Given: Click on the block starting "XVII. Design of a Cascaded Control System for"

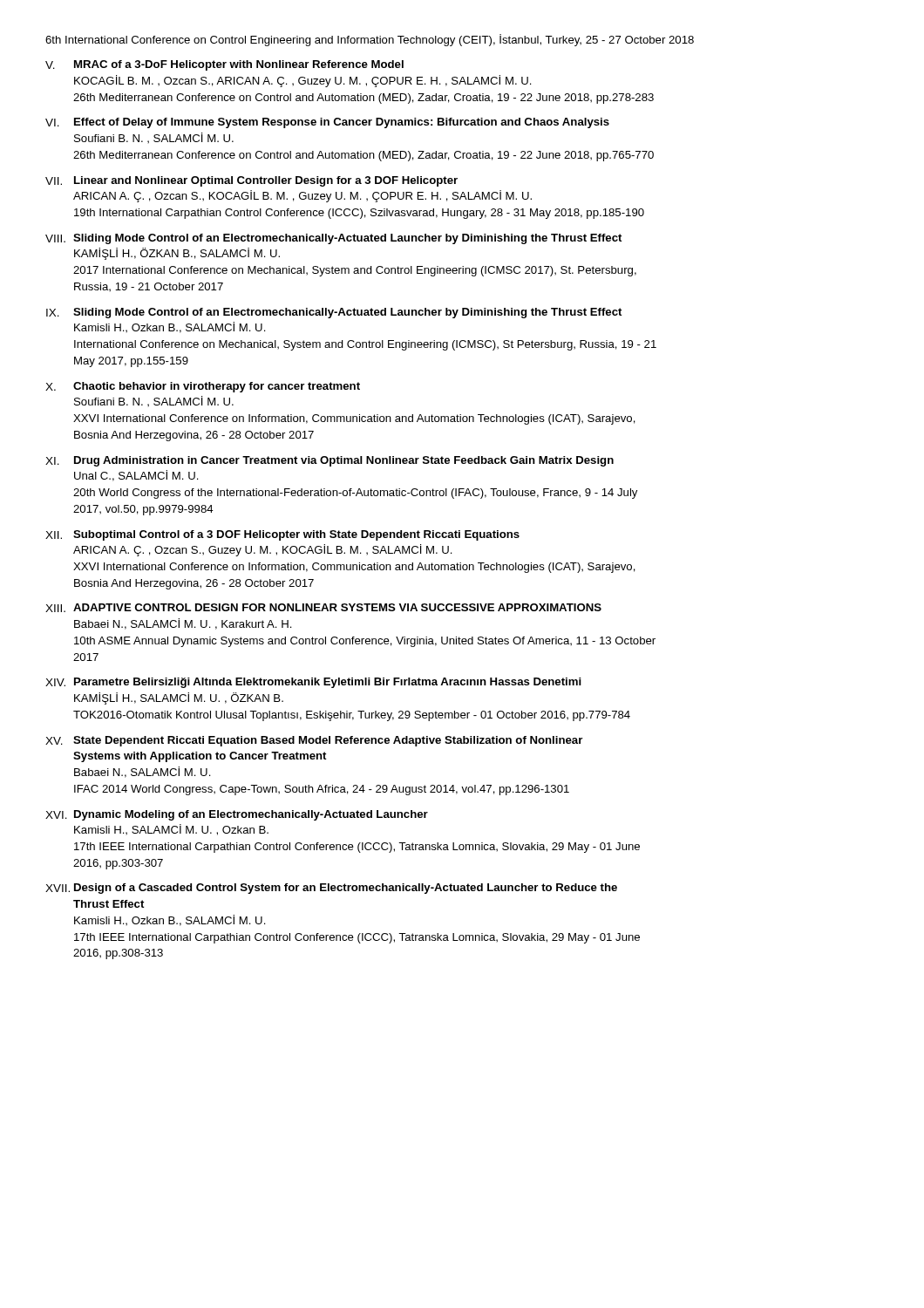Looking at the screenshot, I should click(331, 889).
